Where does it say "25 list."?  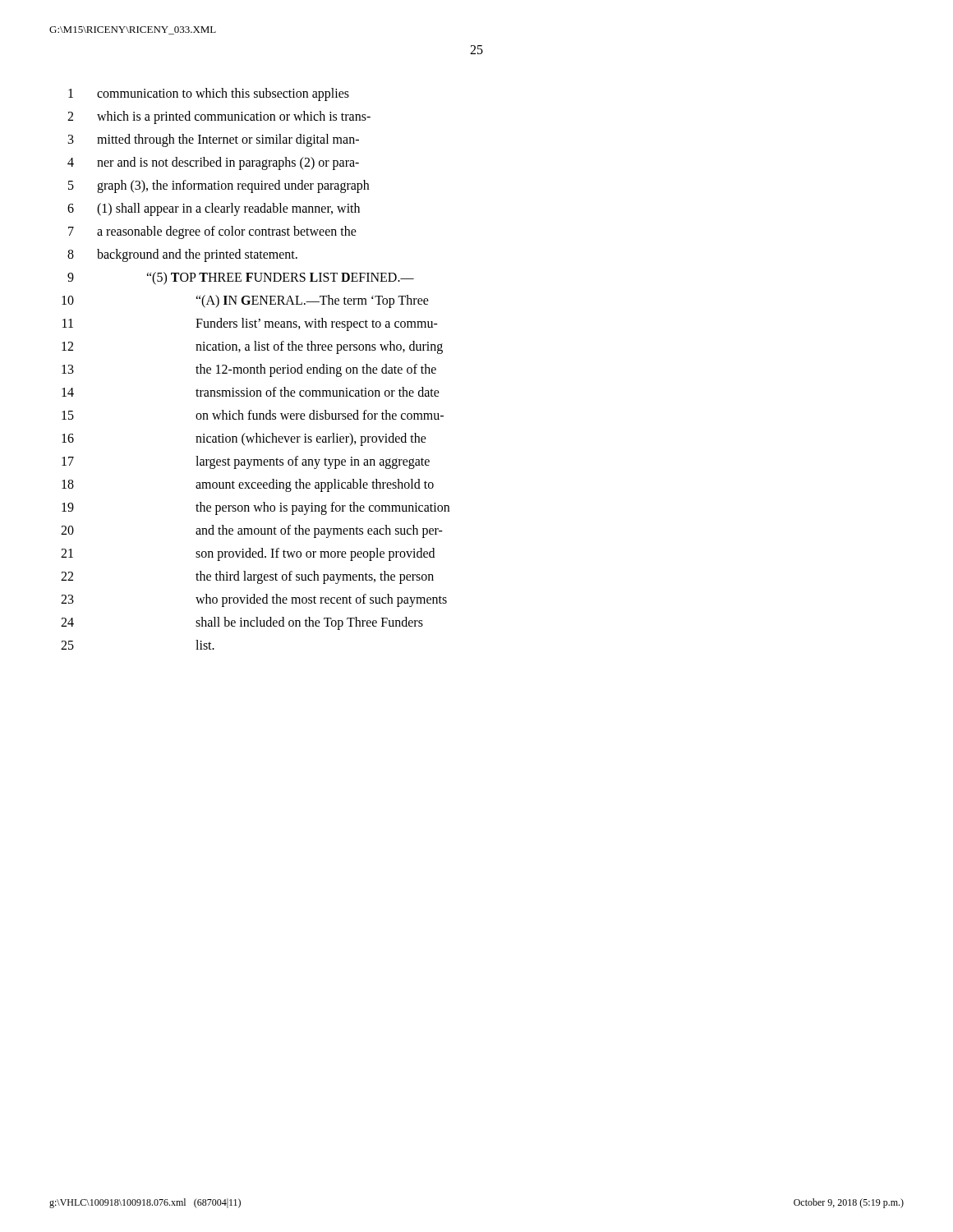[64, 645]
